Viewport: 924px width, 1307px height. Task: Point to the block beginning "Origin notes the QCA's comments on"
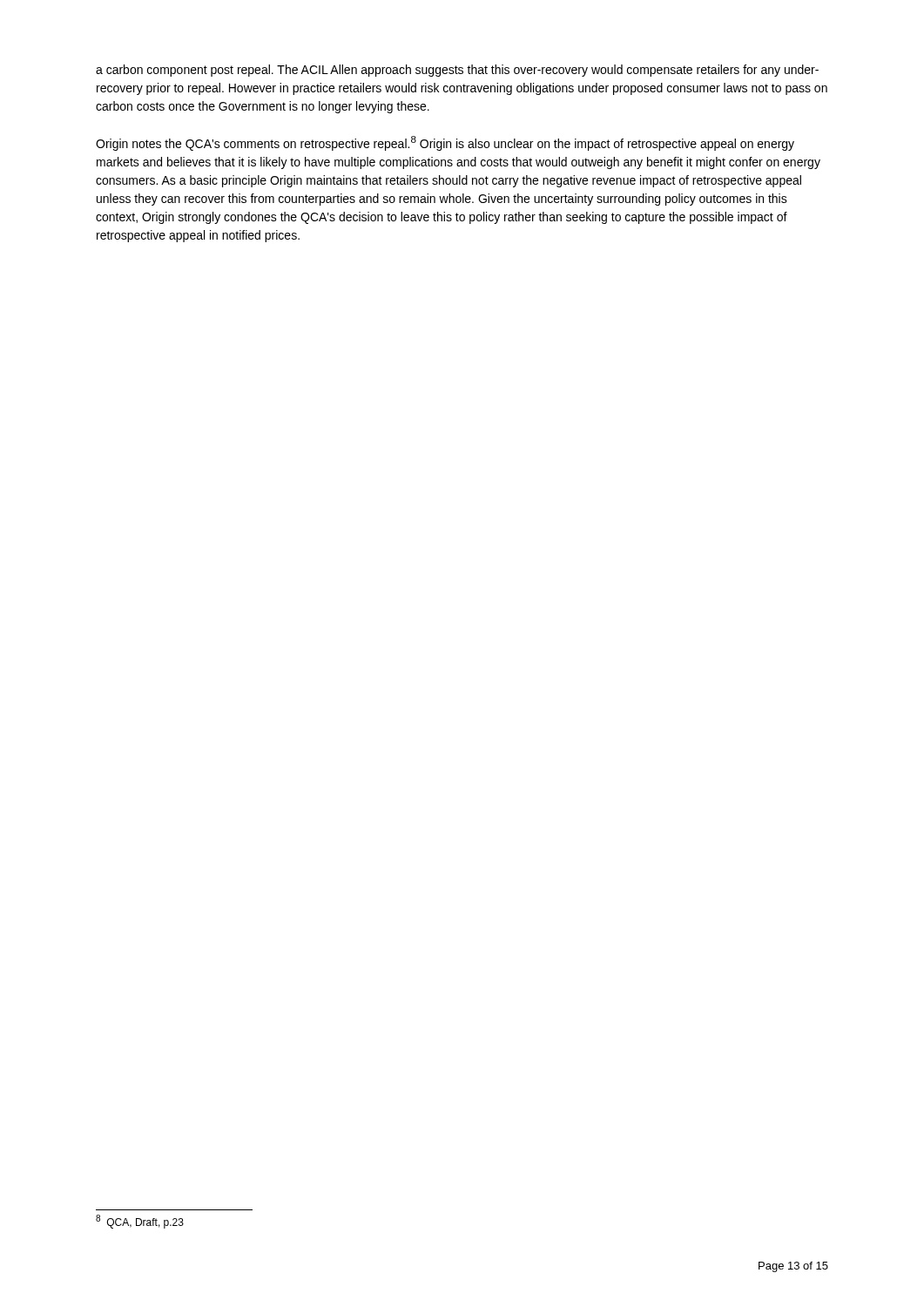[x=458, y=188]
